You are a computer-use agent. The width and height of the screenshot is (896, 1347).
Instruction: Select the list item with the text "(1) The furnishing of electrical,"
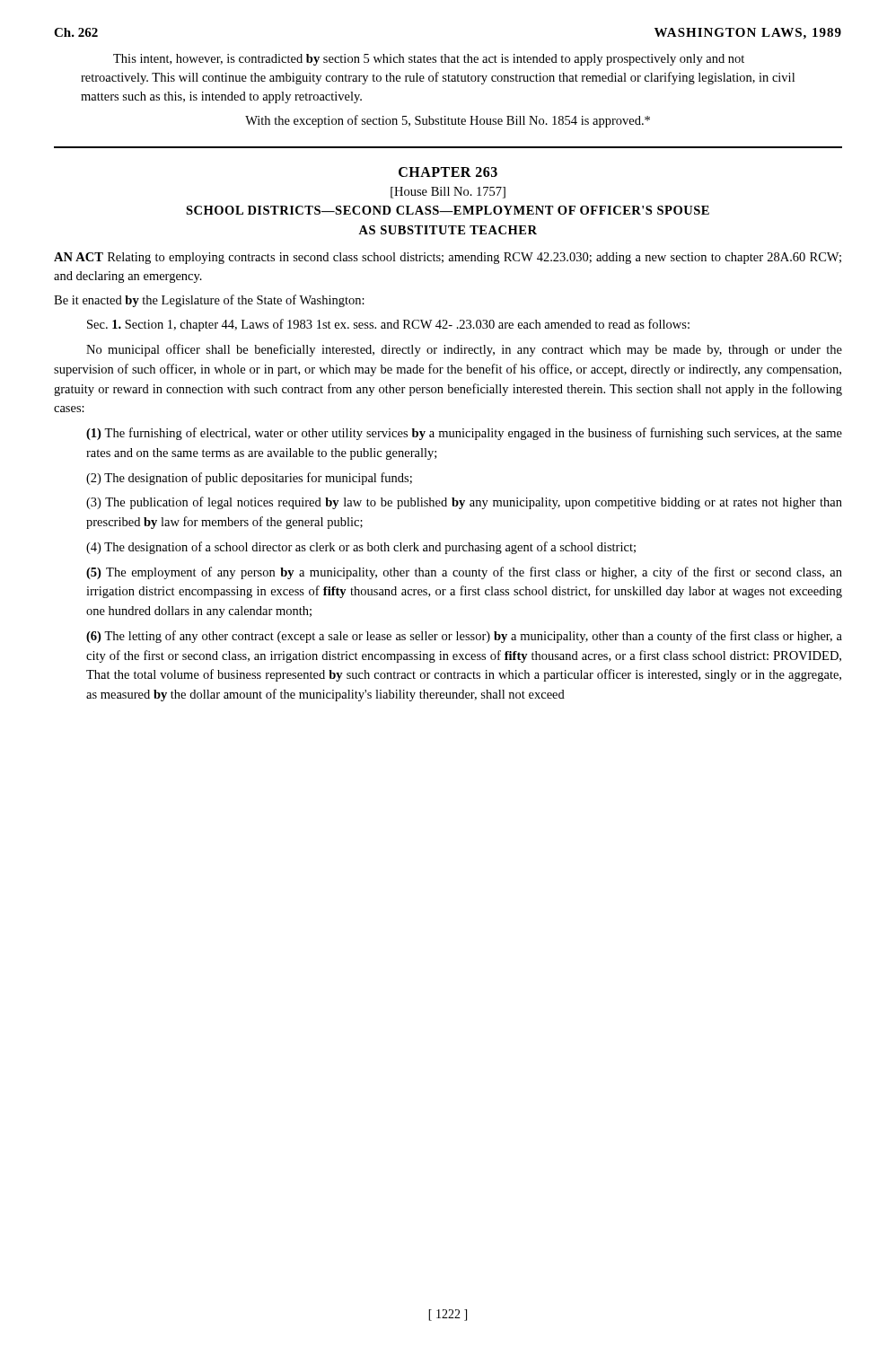coord(464,443)
